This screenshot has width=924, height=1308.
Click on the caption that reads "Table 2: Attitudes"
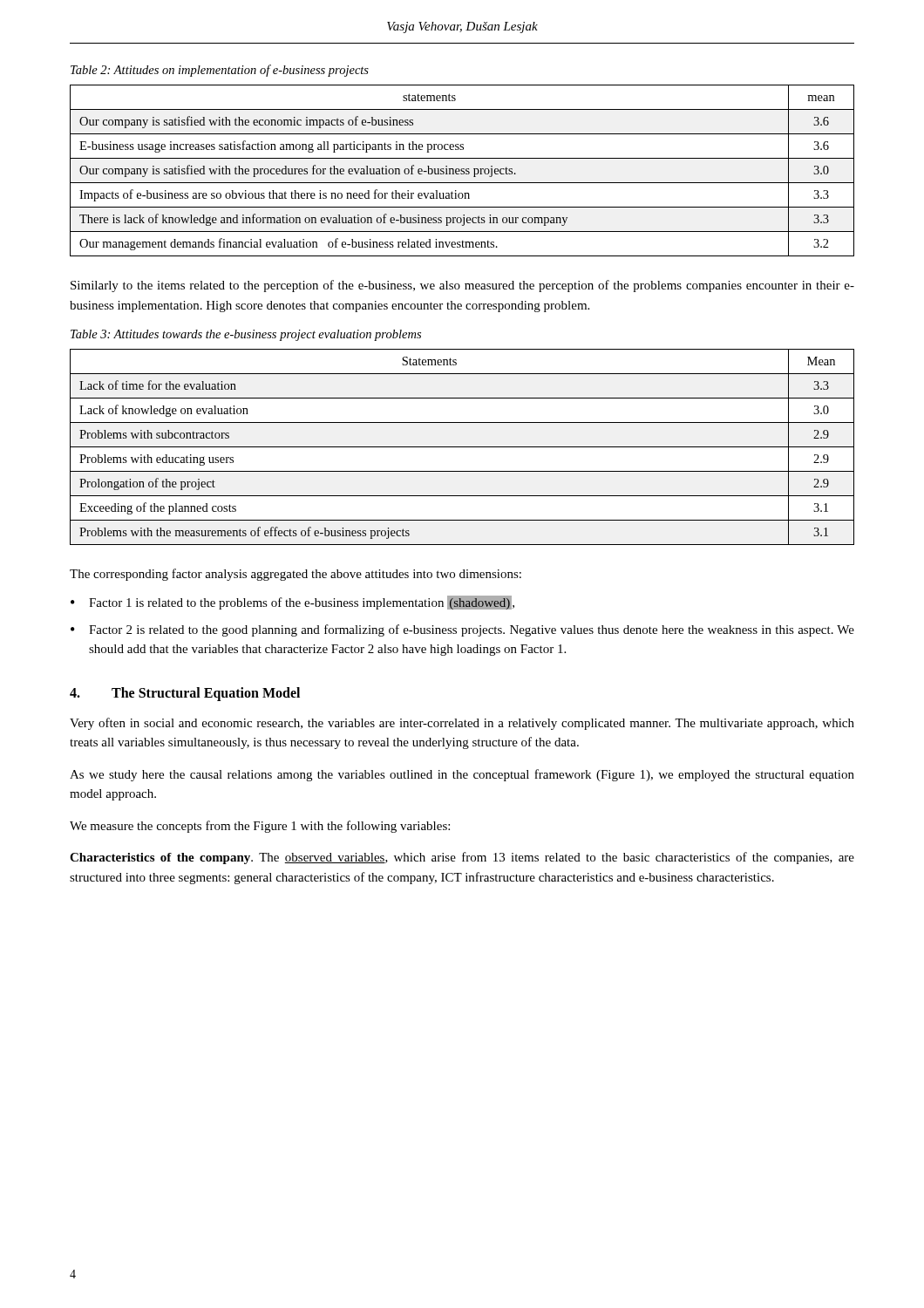[219, 70]
